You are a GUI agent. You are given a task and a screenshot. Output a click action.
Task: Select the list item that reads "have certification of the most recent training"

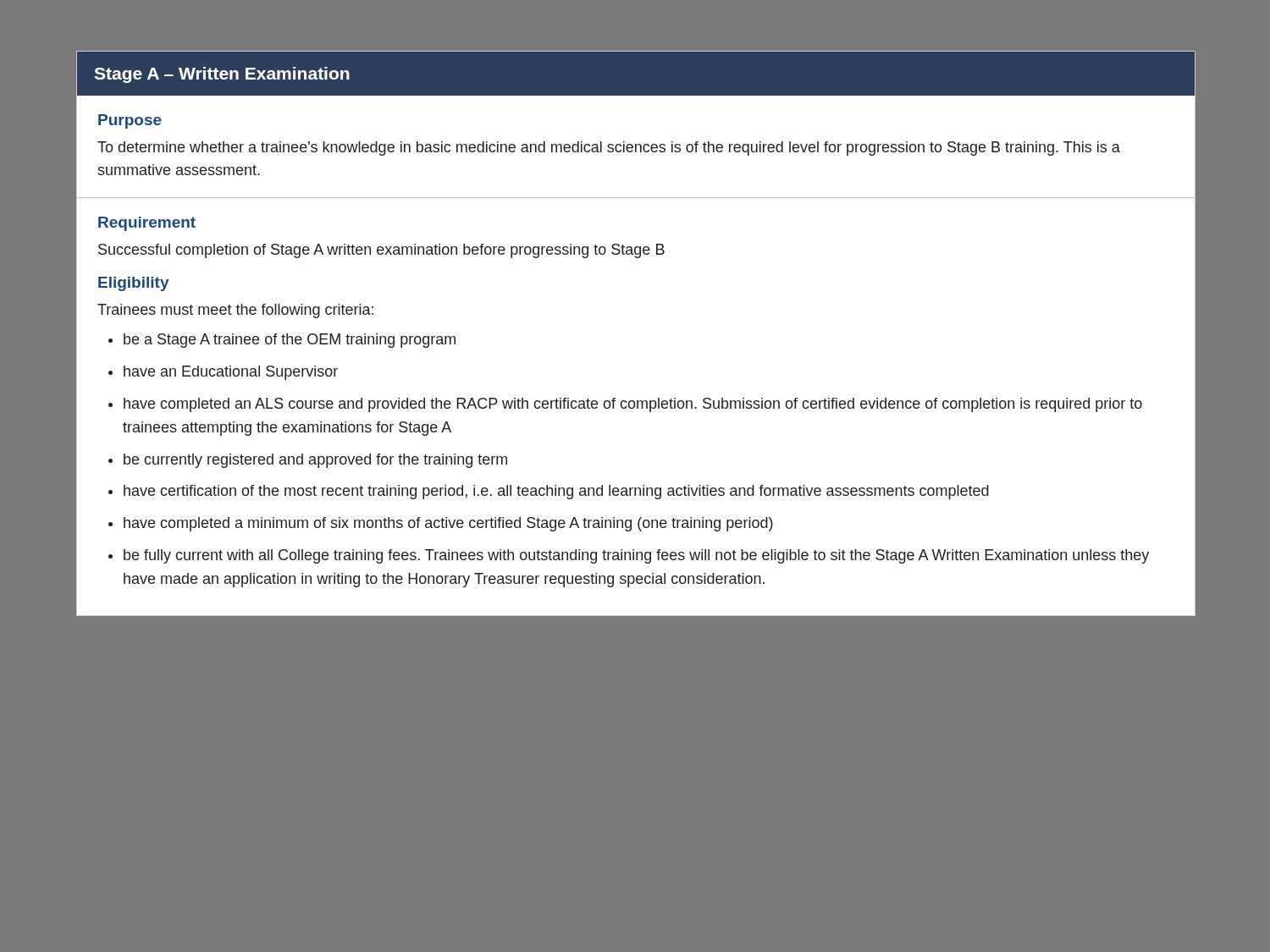pos(556,491)
